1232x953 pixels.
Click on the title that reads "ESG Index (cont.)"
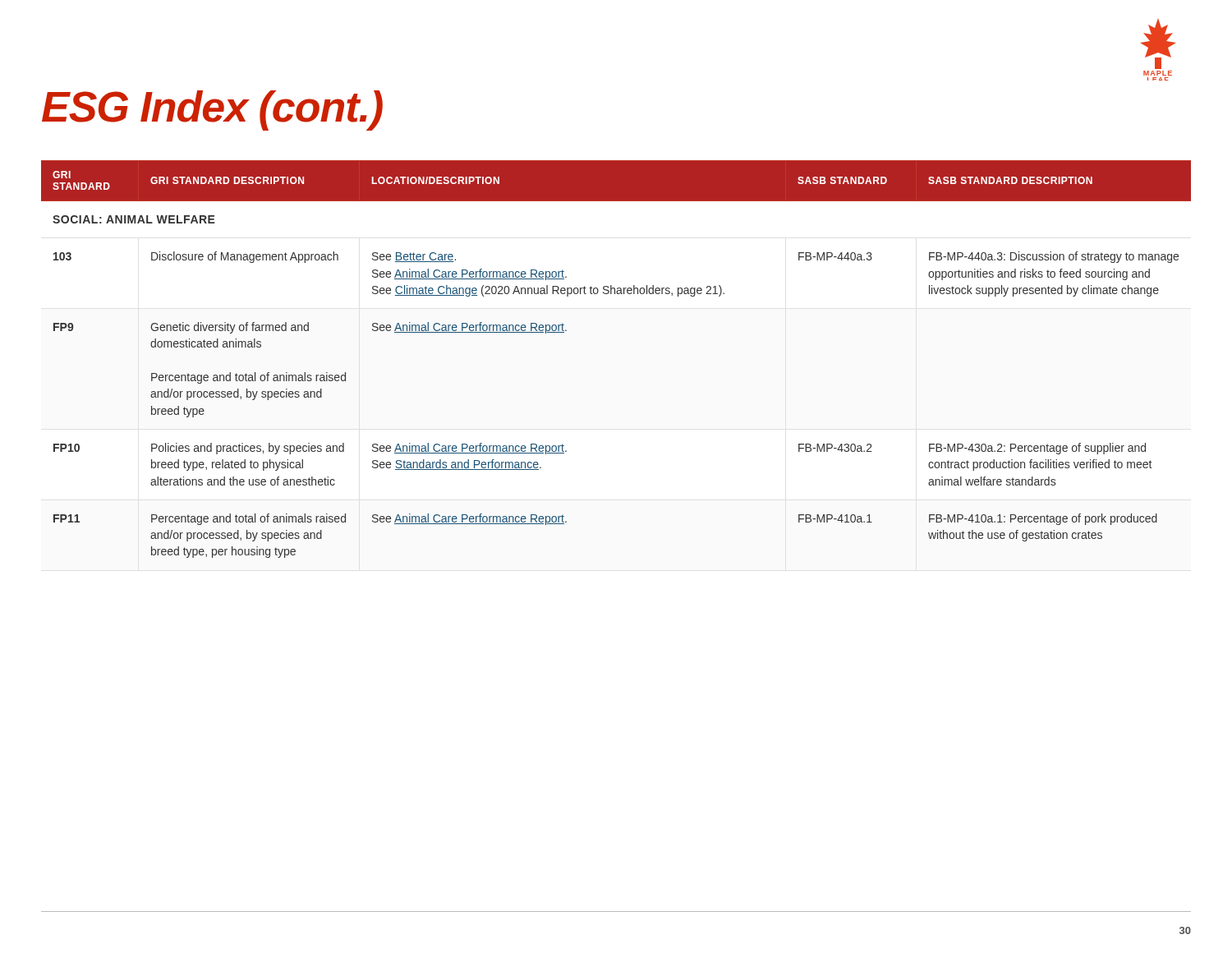pyautogui.click(x=212, y=110)
